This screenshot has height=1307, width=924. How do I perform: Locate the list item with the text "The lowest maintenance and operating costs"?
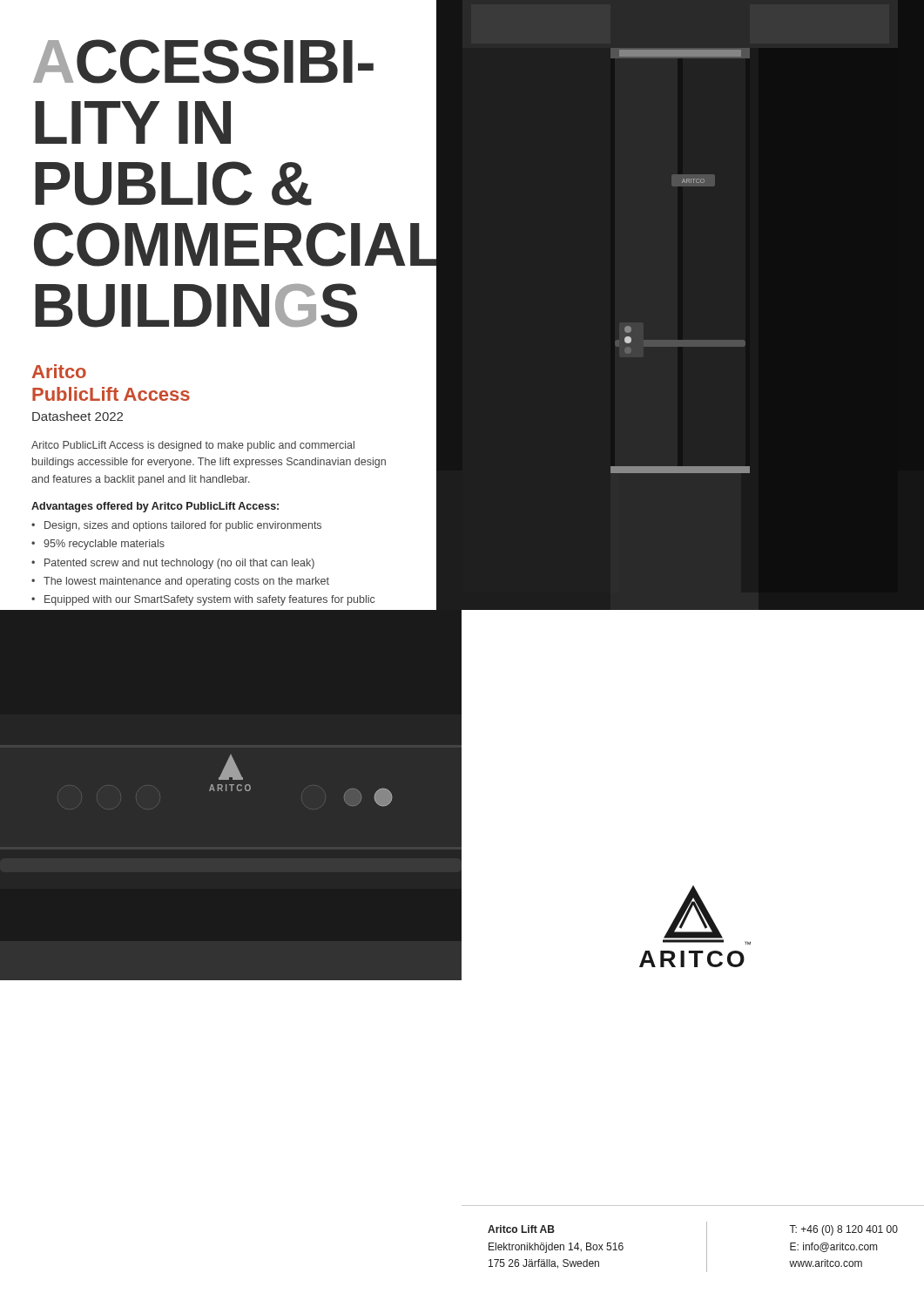click(x=186, y=581)
